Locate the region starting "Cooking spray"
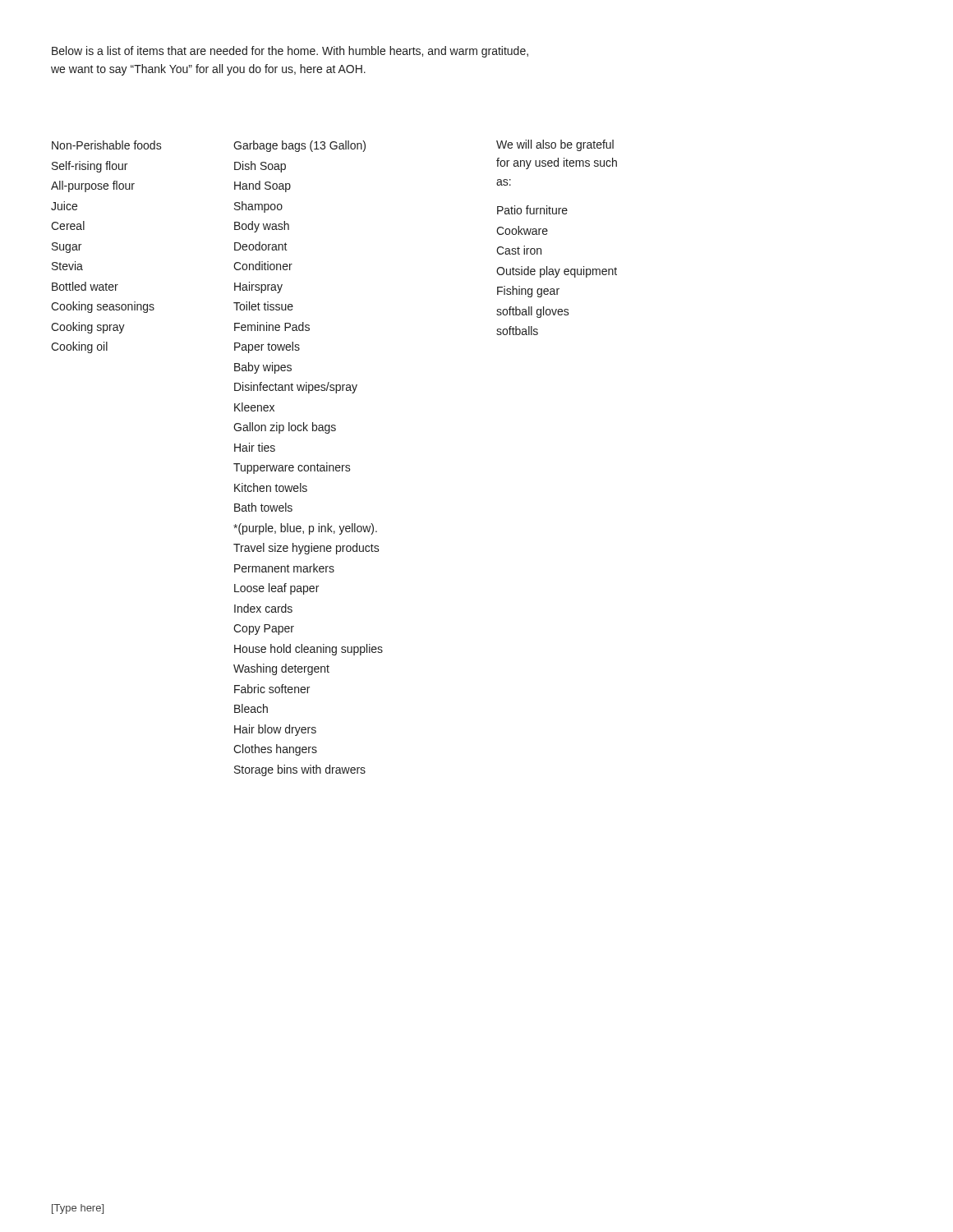Image resolution: width=953 pixels, height=1232 pixels. [x=88, y=326]
